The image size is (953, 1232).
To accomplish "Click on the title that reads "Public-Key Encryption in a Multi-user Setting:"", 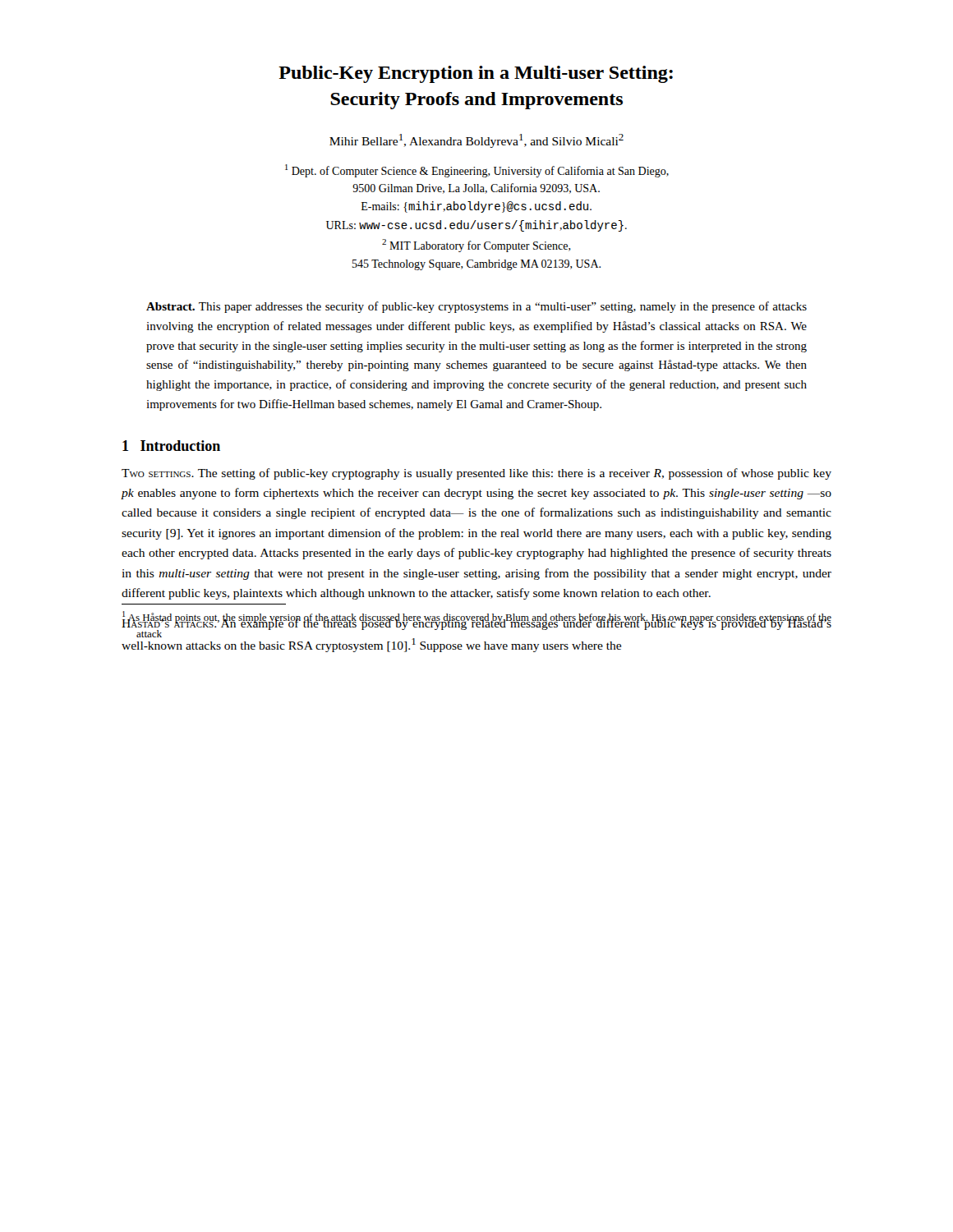I will tap(476, 86).
